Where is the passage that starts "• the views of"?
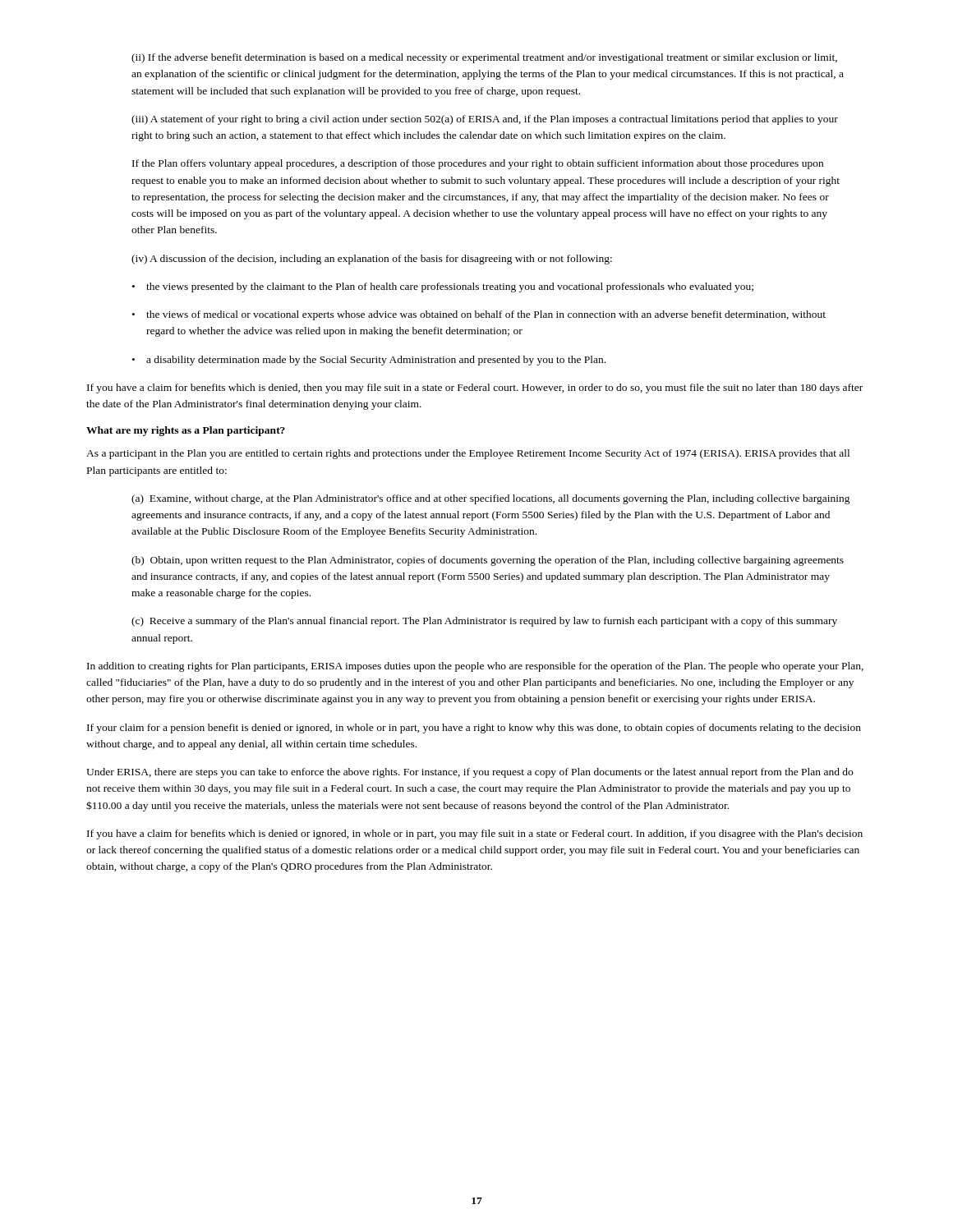The width and height of the screenshot is (953, 1232). 491,323
